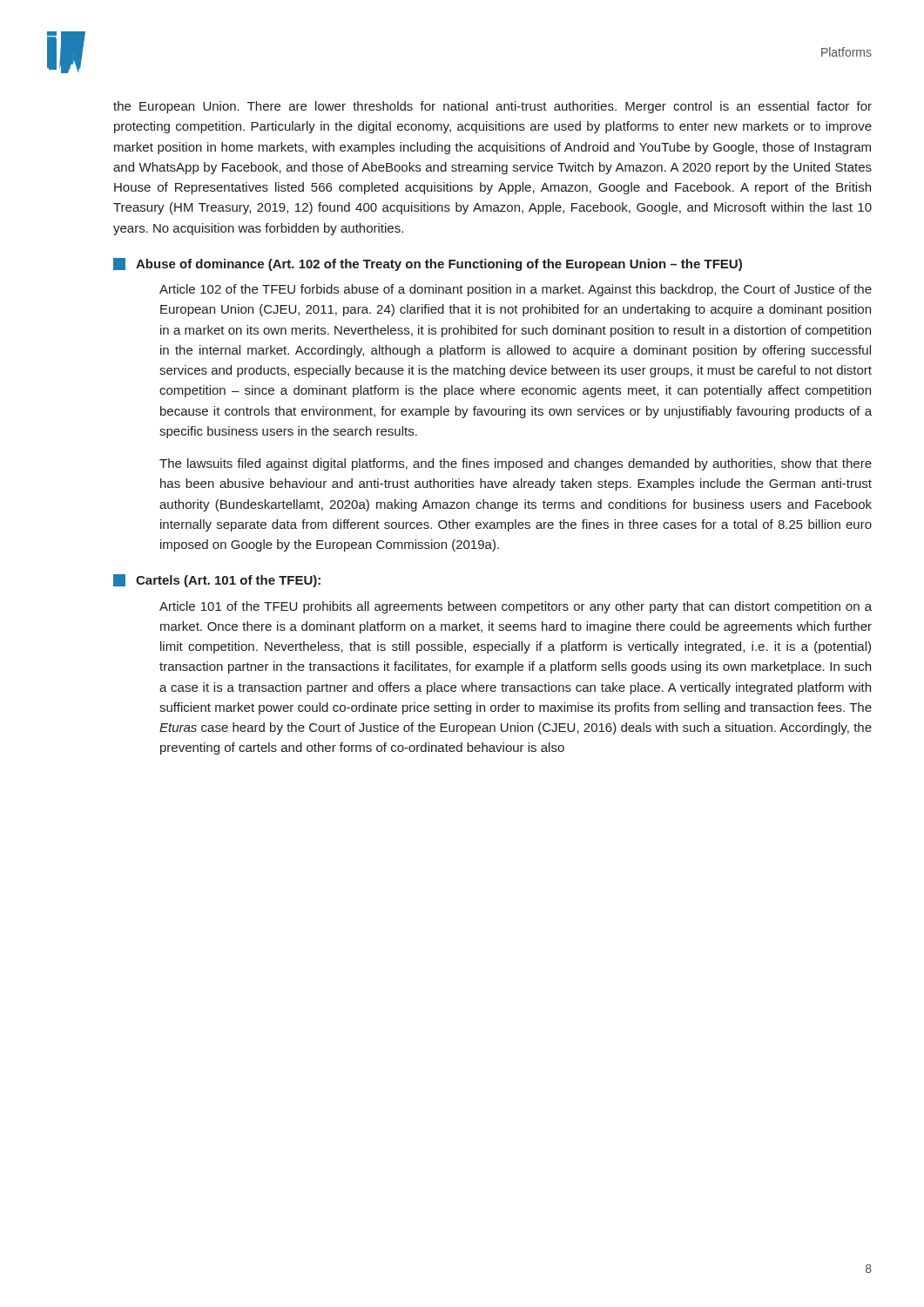
Task: Select the section header that reads "Cartels (Art. 101 of"
Action: tap(229, 580)
